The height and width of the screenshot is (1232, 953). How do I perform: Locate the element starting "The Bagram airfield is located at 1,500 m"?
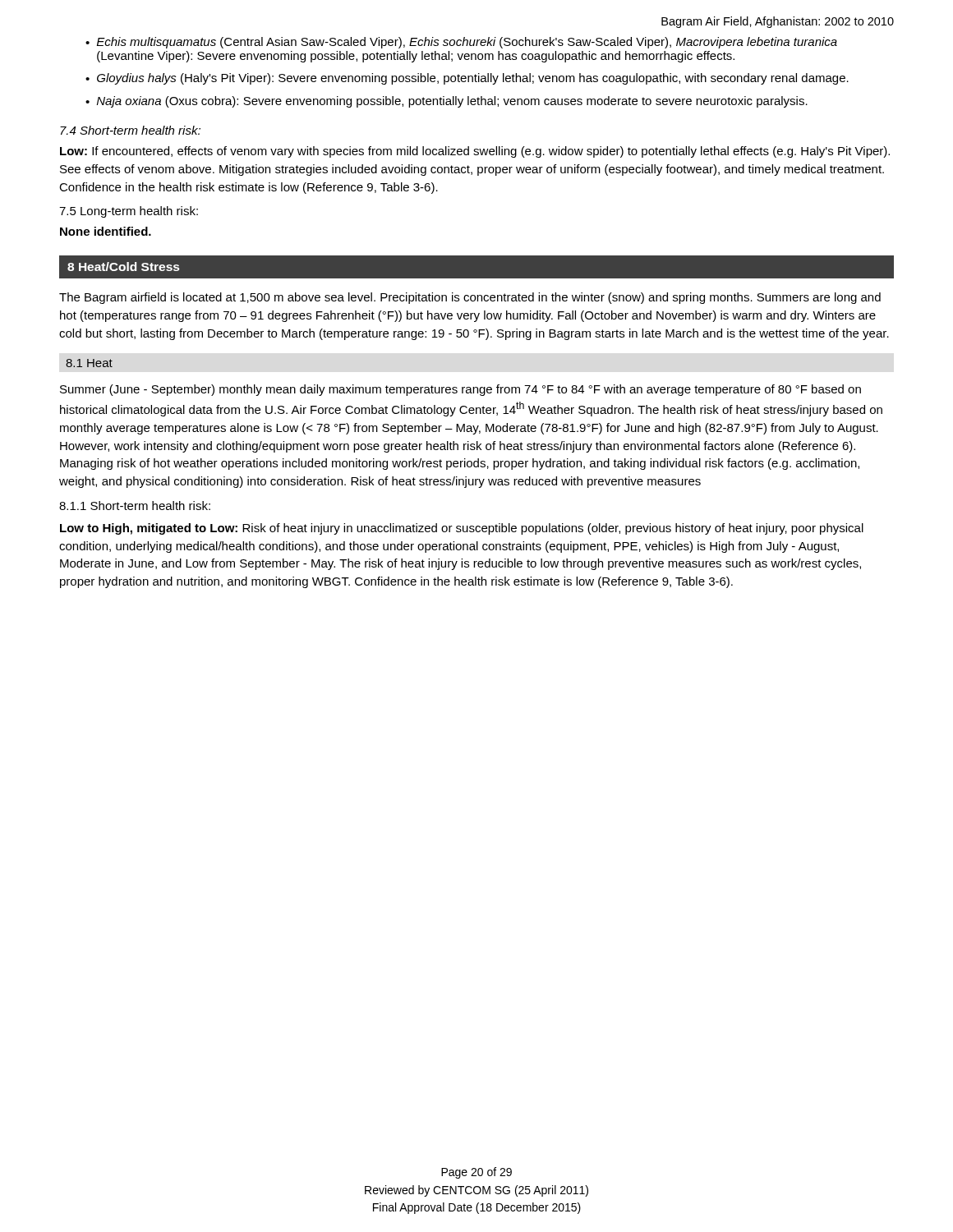click(x=476, y=315)
